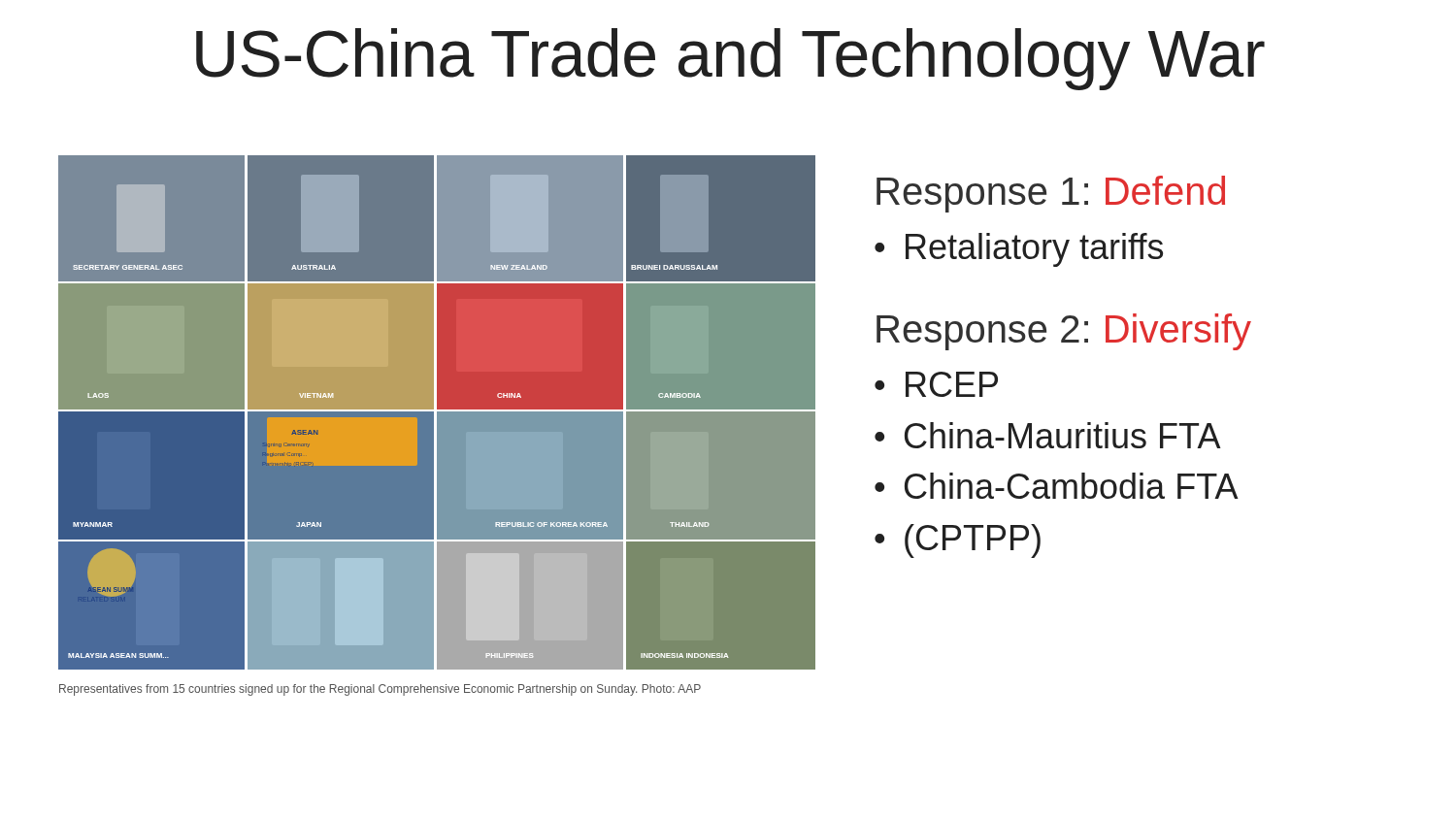Screen dimensions: 819x1456
Task: Select the element starting "• RCEP"
Action: [937, 385]
